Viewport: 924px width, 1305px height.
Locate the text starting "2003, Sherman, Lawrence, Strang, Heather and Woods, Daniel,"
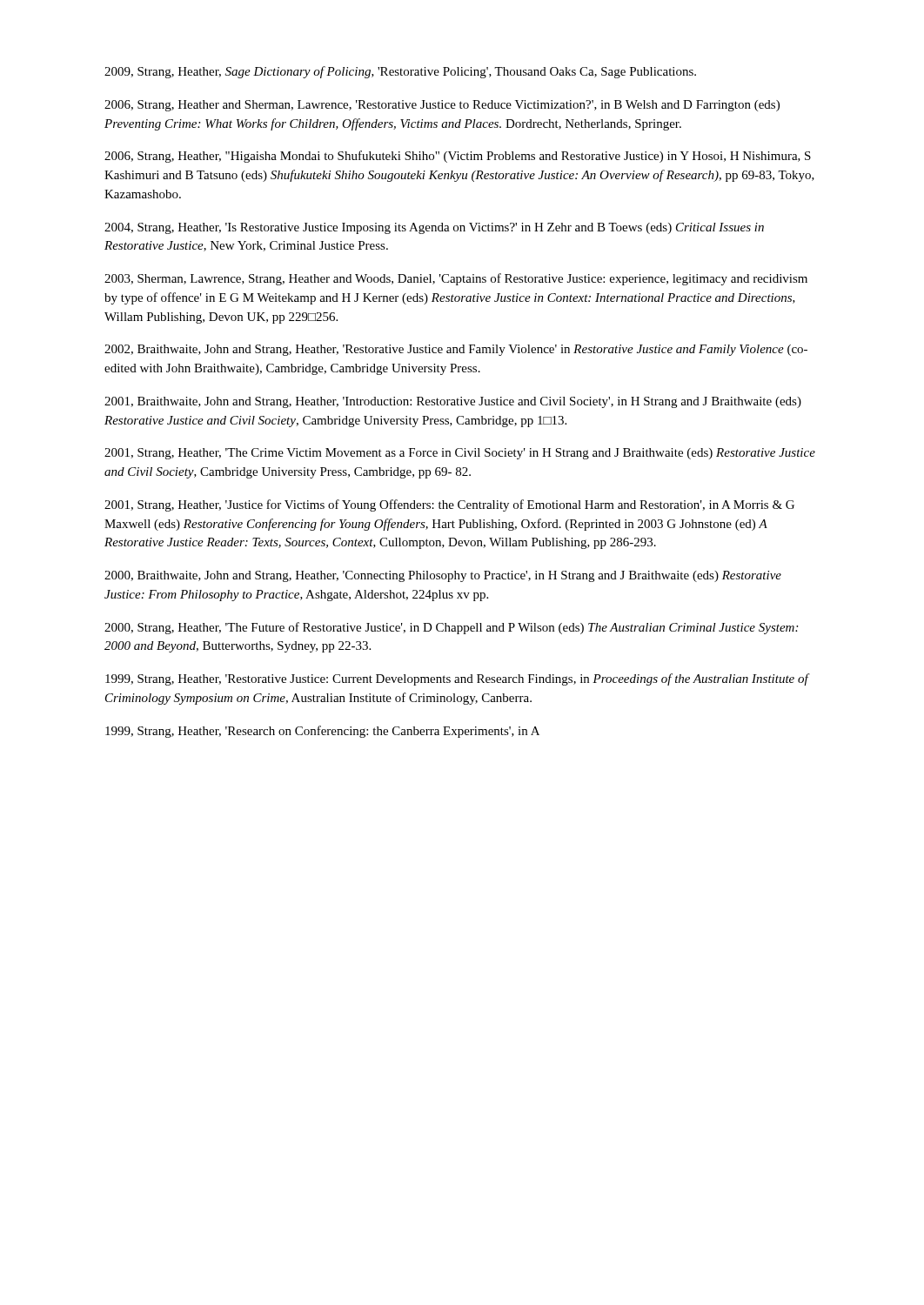coord(456,297)
